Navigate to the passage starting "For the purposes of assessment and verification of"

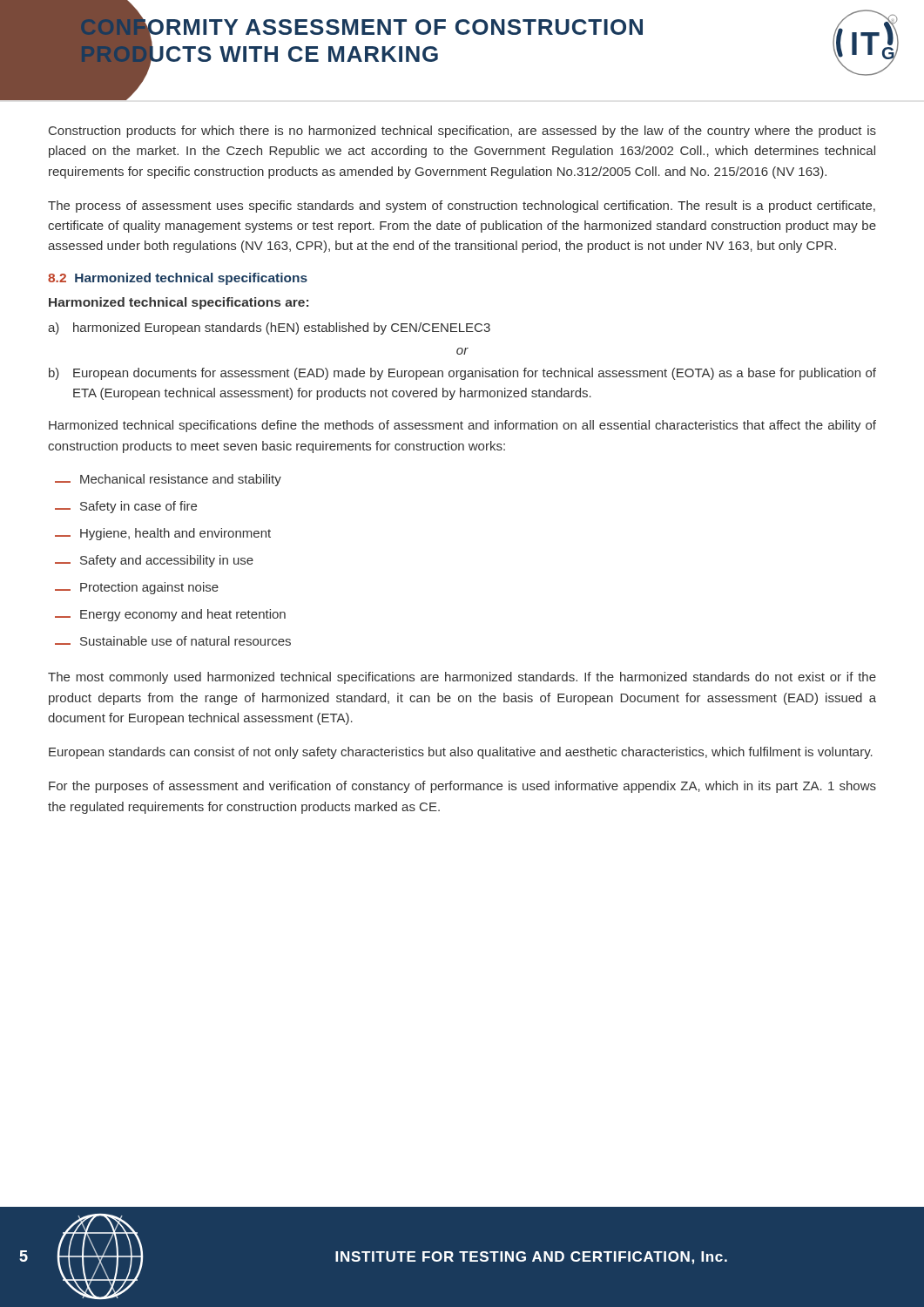pyautogui.click(x=462, y=796)
